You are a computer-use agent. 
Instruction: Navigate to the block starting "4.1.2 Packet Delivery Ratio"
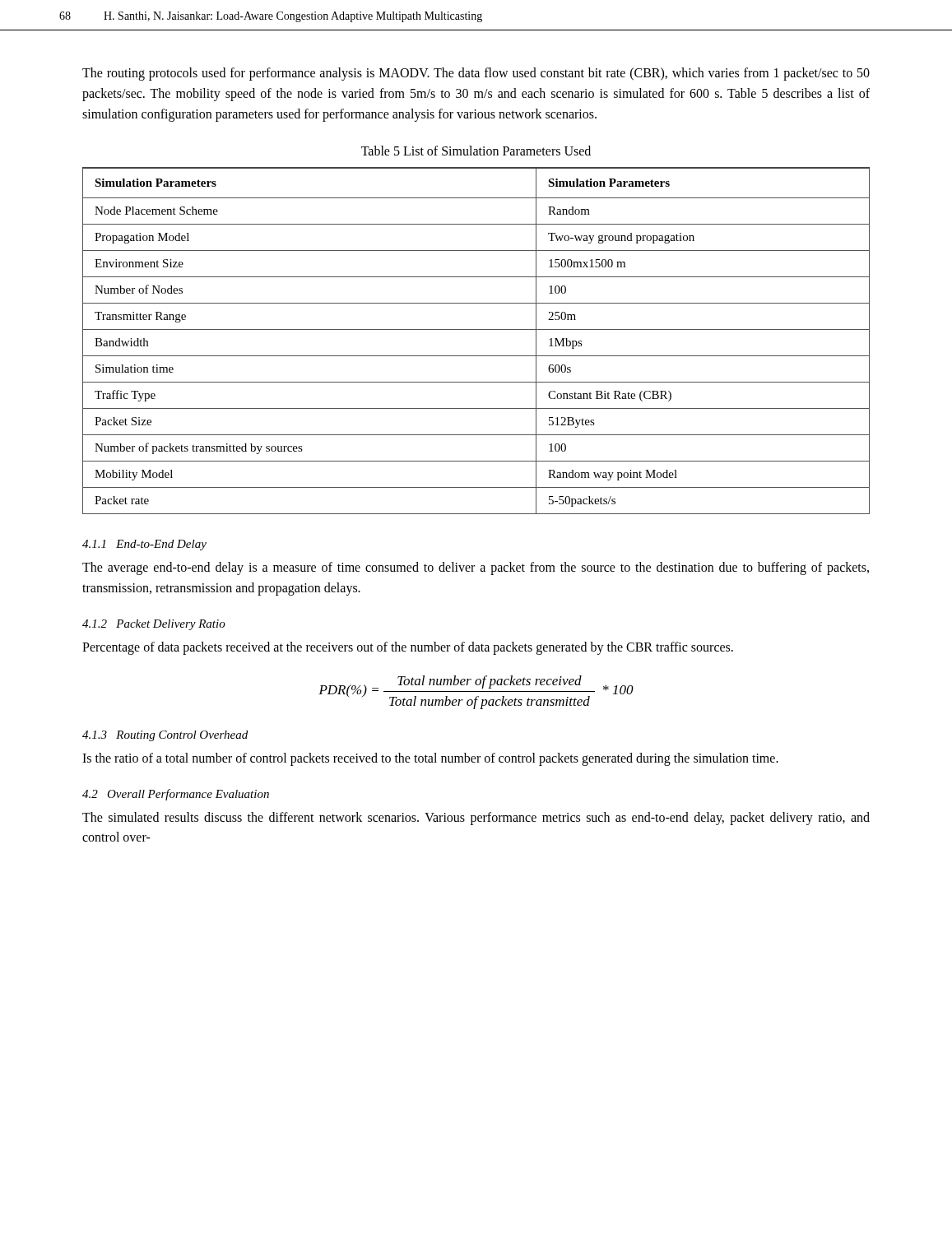coord(154,624)
